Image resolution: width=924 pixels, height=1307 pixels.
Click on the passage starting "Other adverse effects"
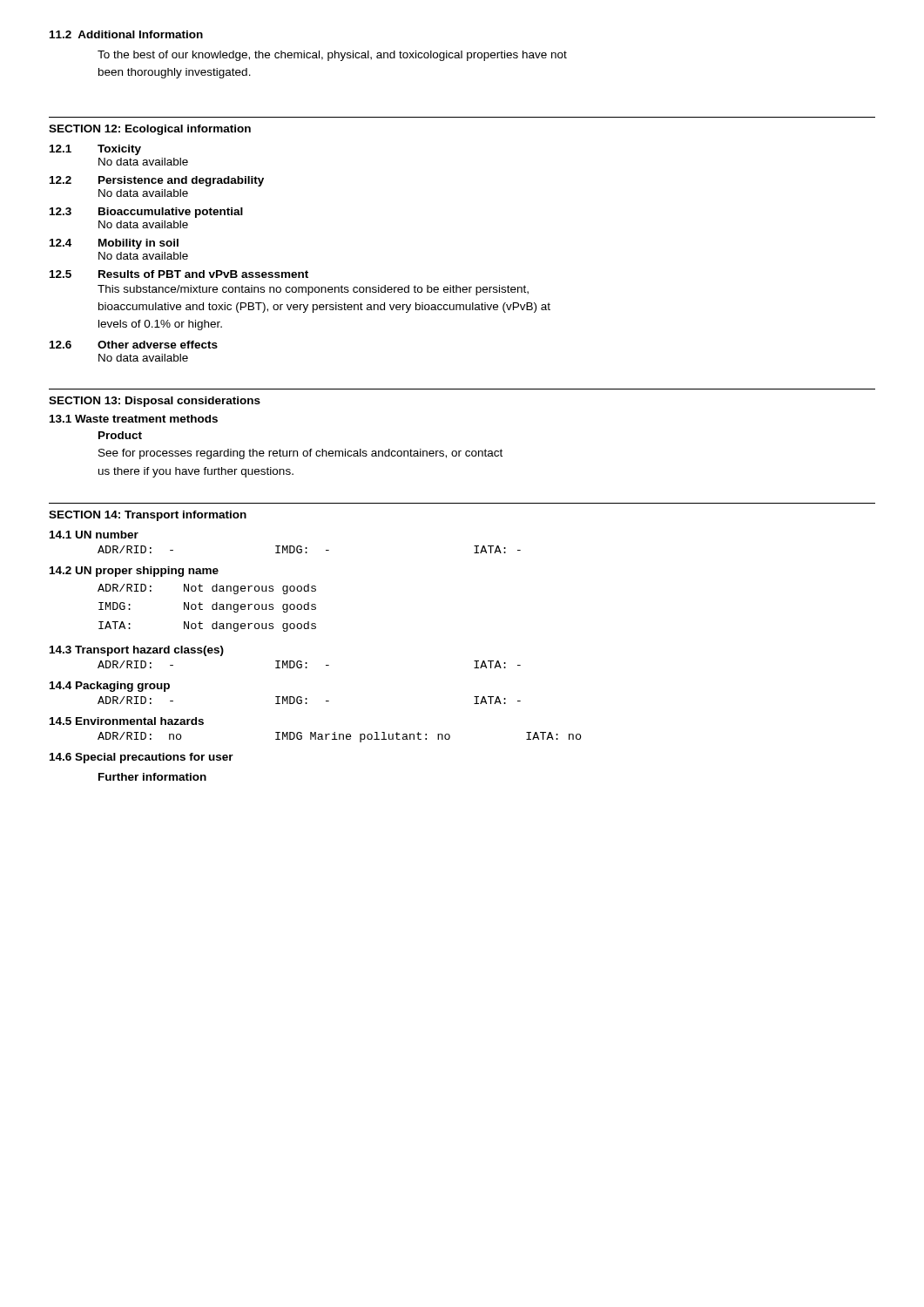(x=158, y=345)
